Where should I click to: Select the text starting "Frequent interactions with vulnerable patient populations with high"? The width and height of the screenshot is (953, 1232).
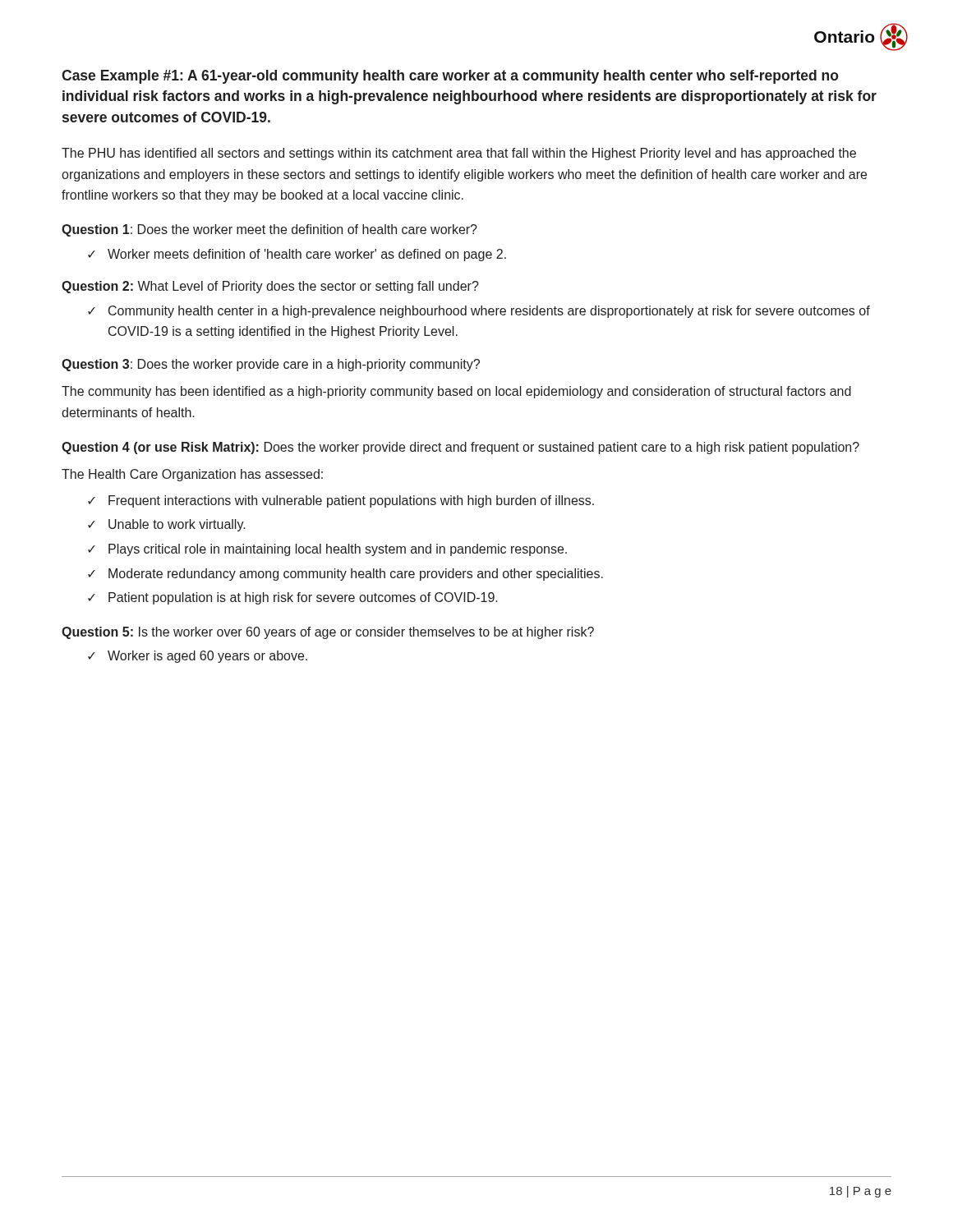coord(351,500)
